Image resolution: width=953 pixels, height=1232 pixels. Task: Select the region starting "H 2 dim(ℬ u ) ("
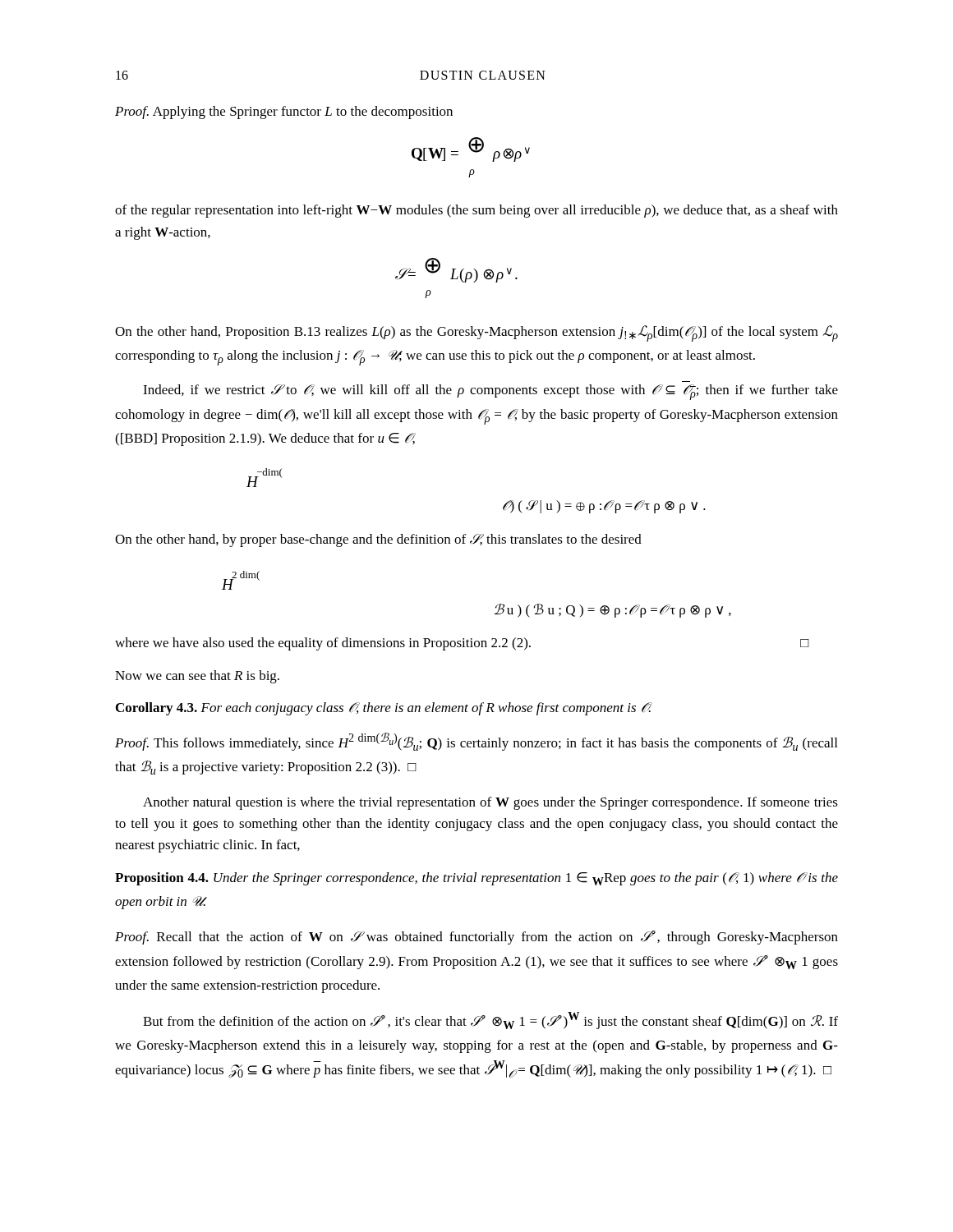coord(241,580)
